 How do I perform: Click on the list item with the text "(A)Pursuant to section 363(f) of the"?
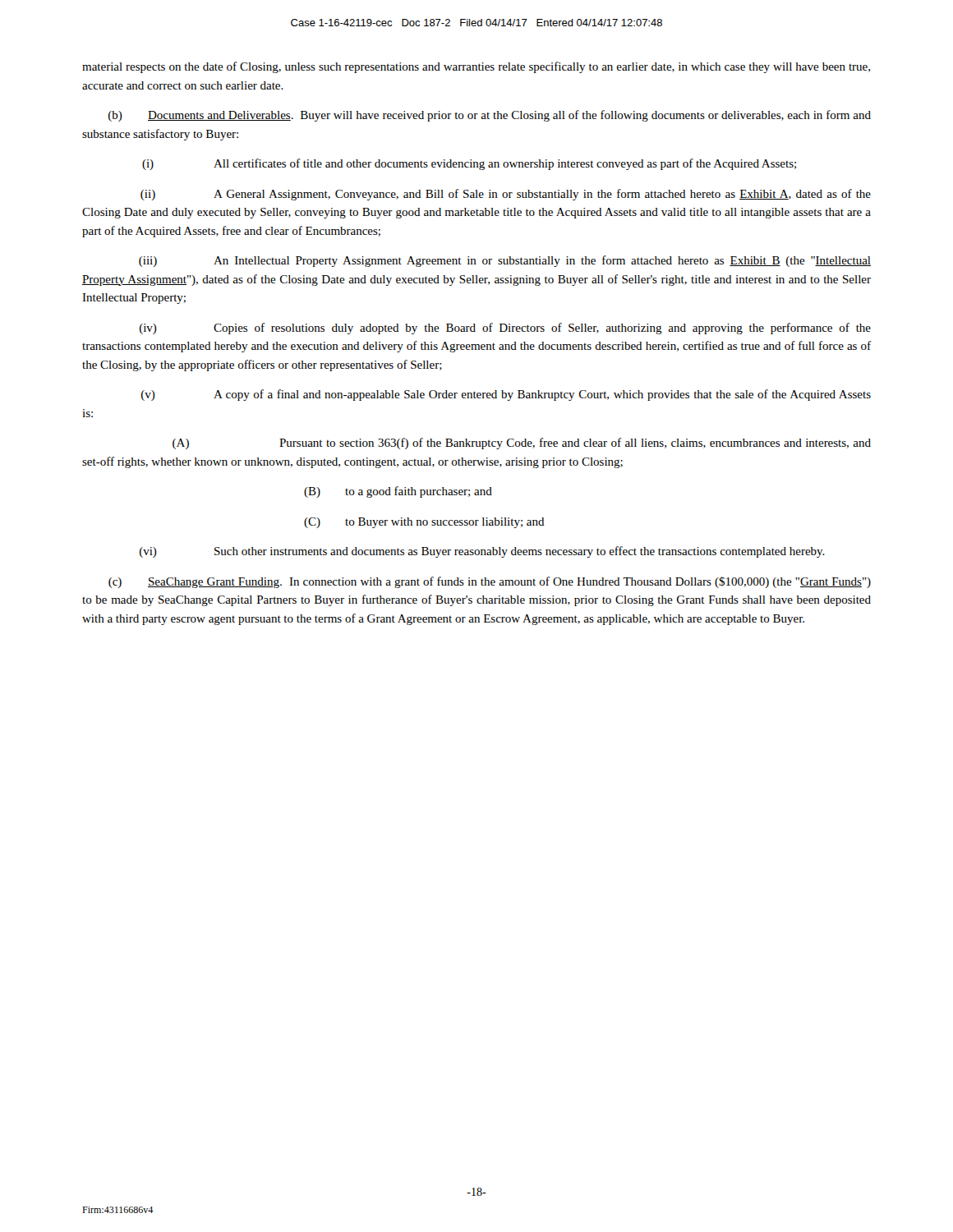click(x=476, y=452)
